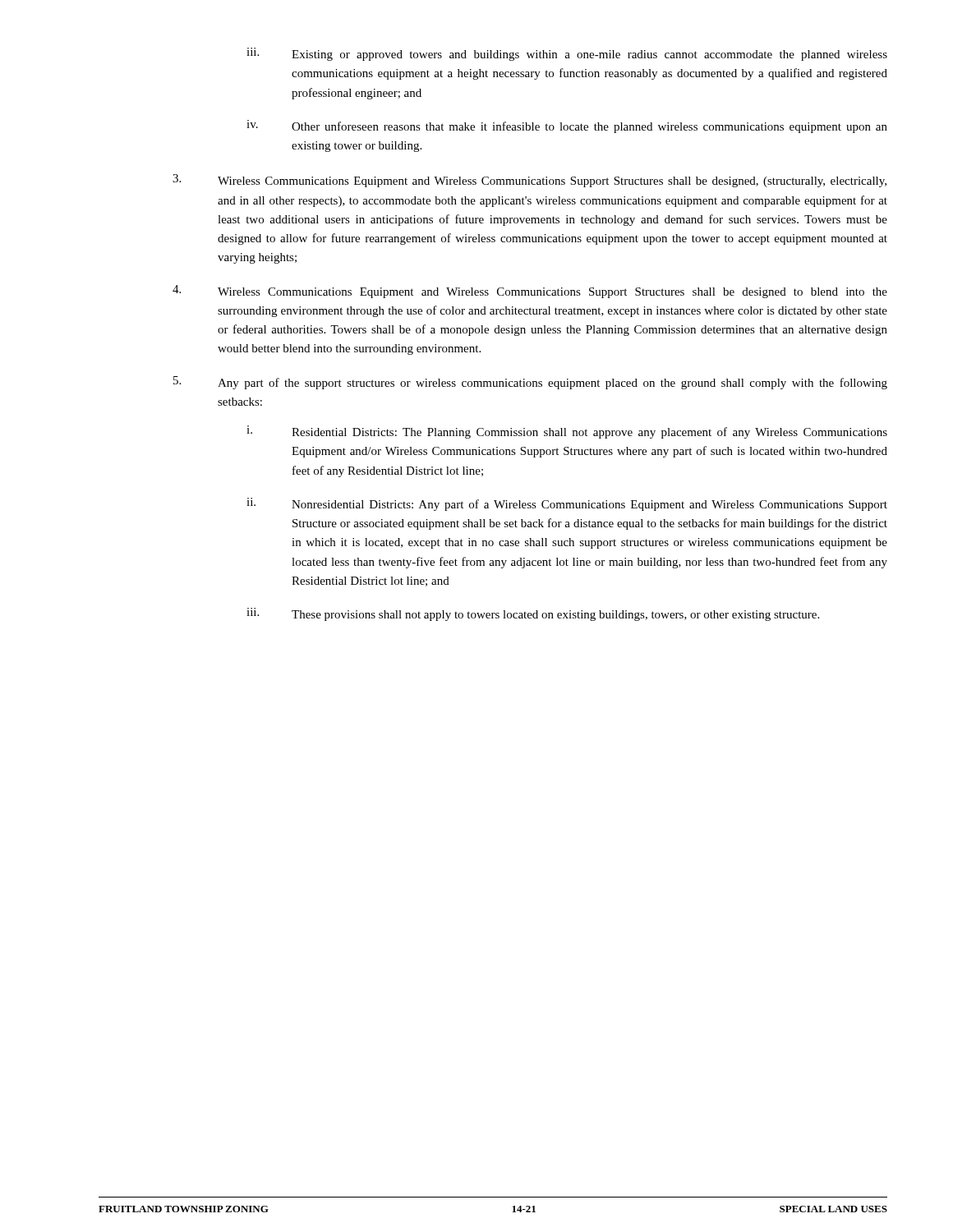Locate the passage starting "iii. Existing or approved towers and buildings"
This screenshot has width=953, height=1232.
tap(493, 74)
